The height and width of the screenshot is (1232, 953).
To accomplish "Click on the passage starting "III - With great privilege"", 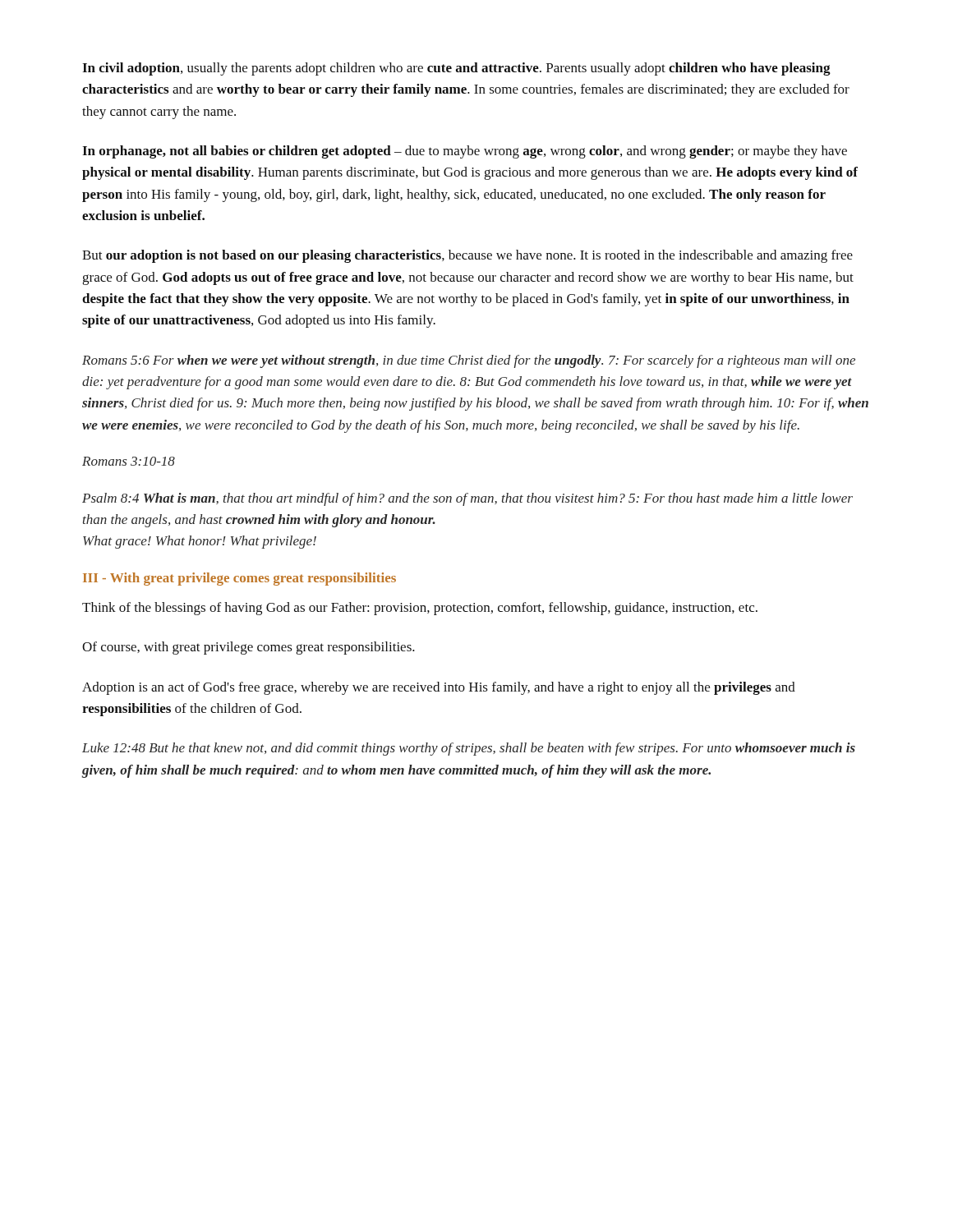I will pos(239,577).
